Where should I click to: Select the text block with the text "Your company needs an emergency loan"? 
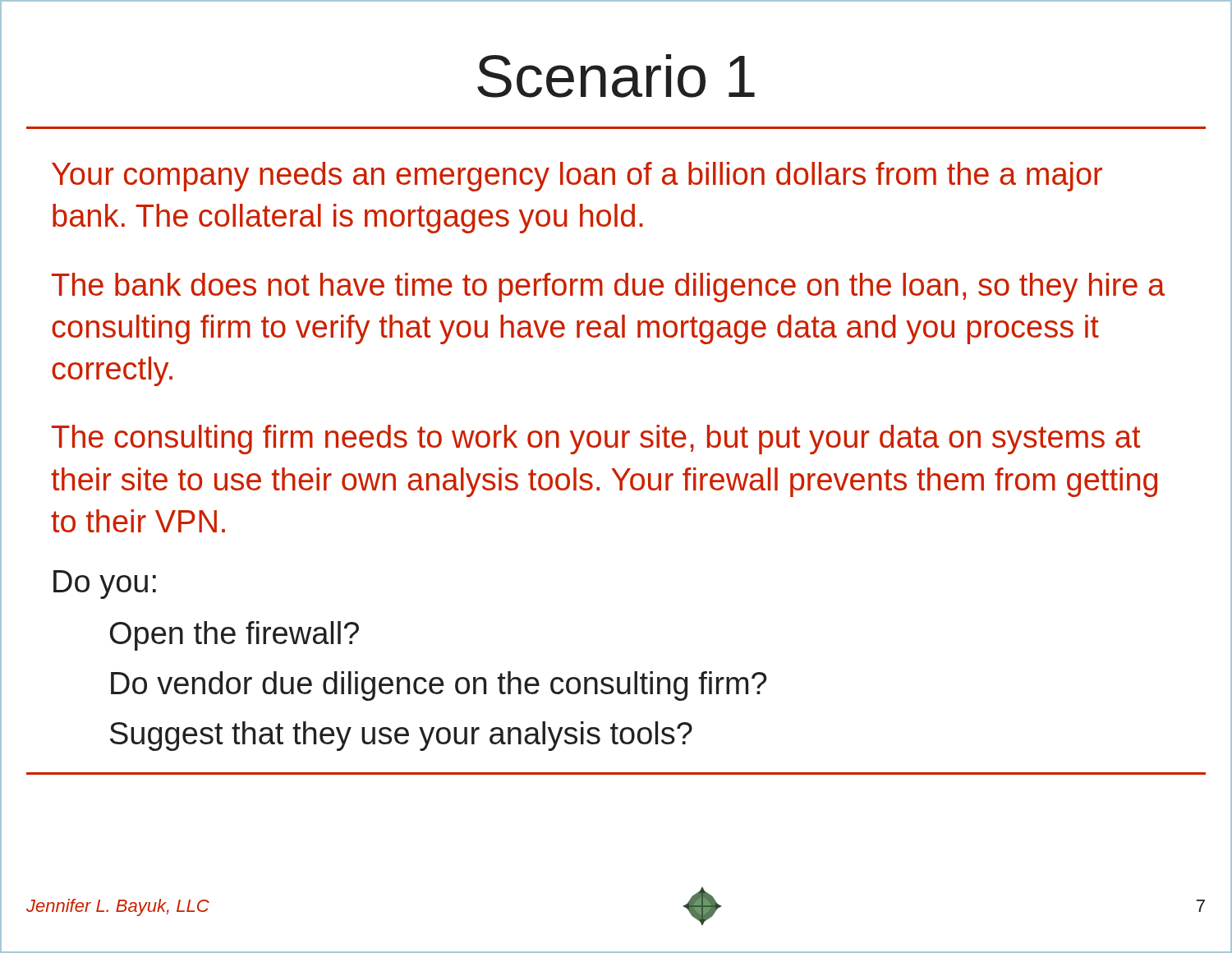coord(577,195)
